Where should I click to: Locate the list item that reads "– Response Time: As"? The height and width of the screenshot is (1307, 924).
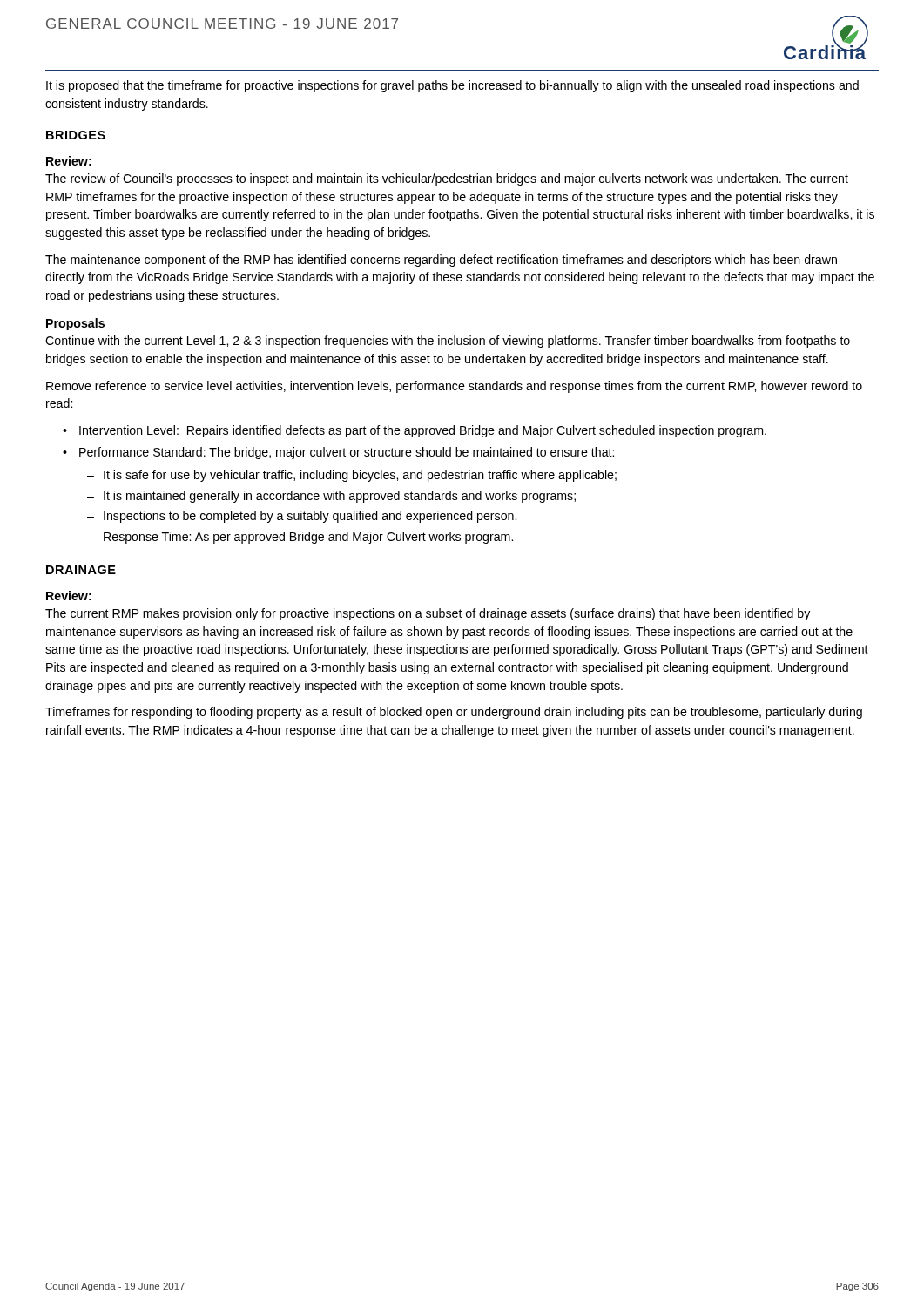pyautogui.click(x=301, y=537)
